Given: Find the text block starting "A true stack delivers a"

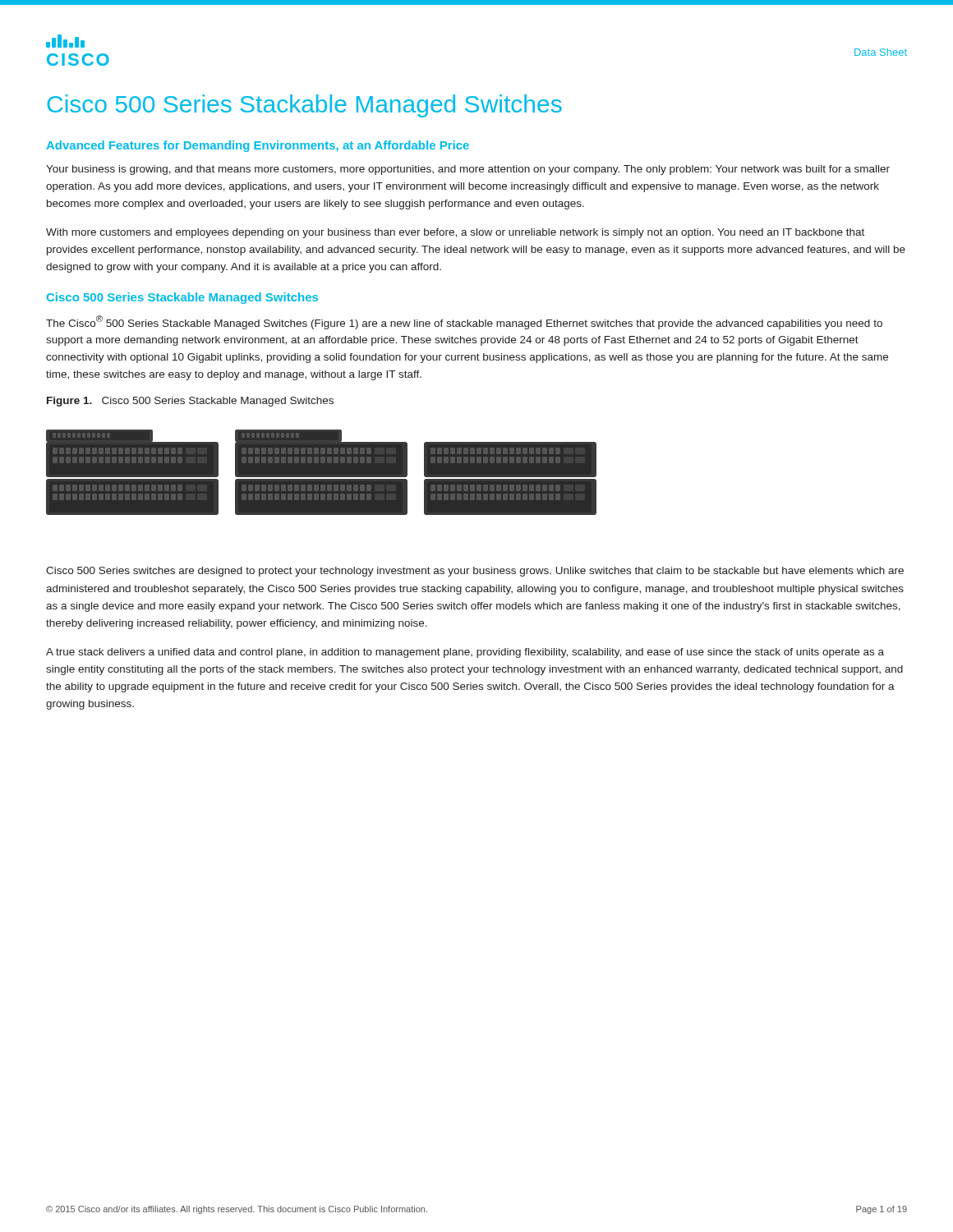Looking at the screenshot, I should pyautogui.click(x=475, y=677).
